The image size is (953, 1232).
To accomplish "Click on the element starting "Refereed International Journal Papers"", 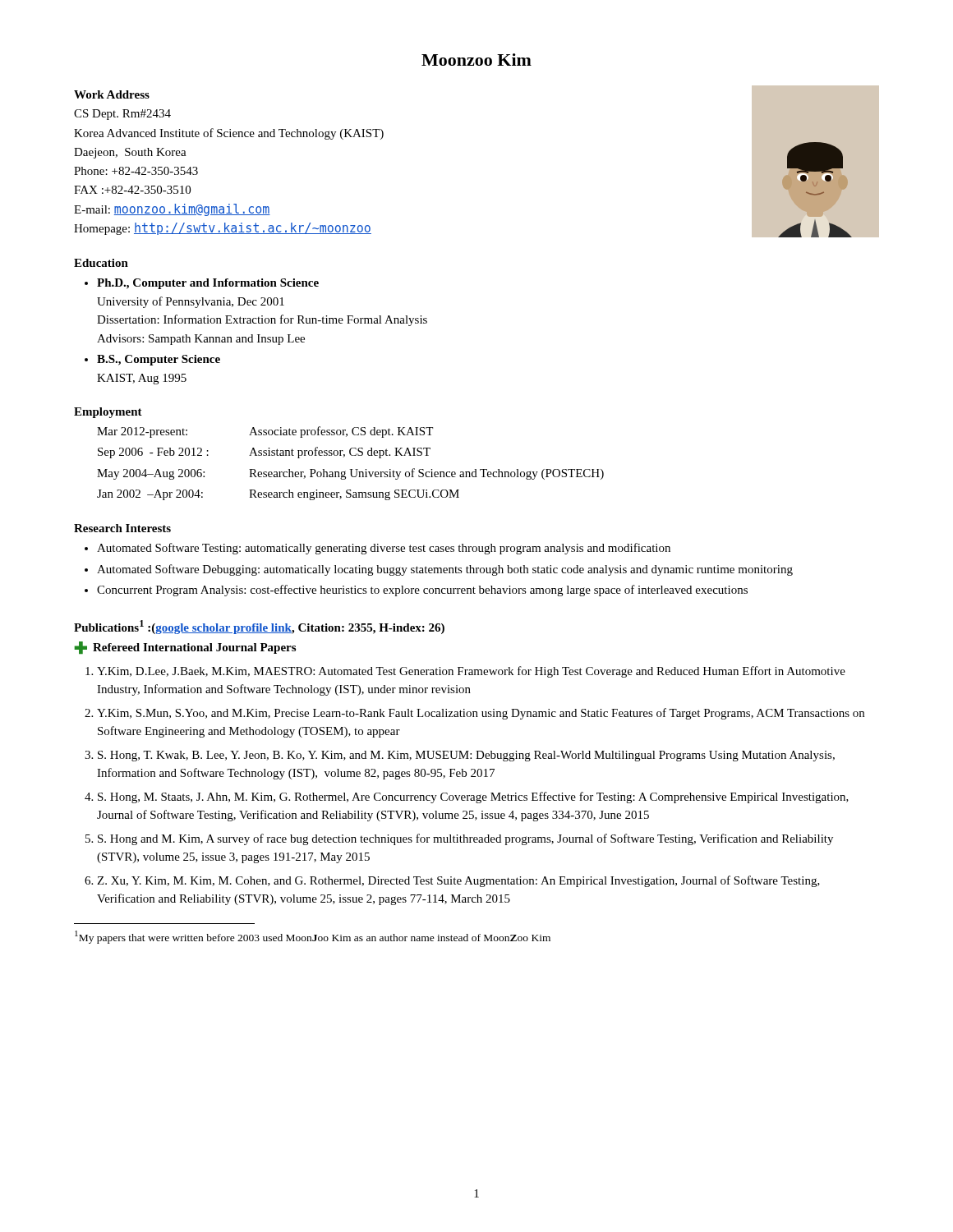I will [x=195, y=647].
